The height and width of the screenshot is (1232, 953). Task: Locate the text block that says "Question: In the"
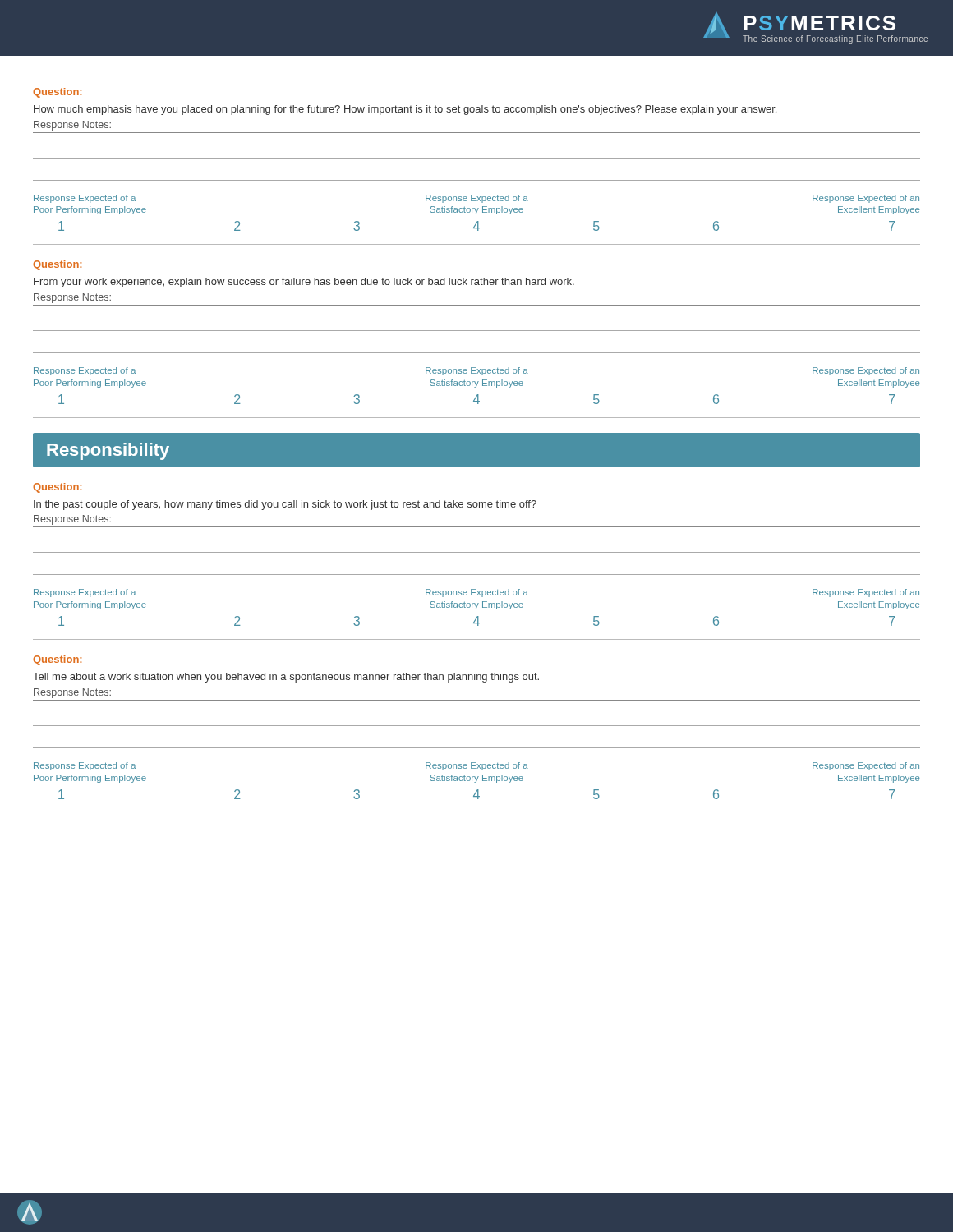[x=476, y=504]
